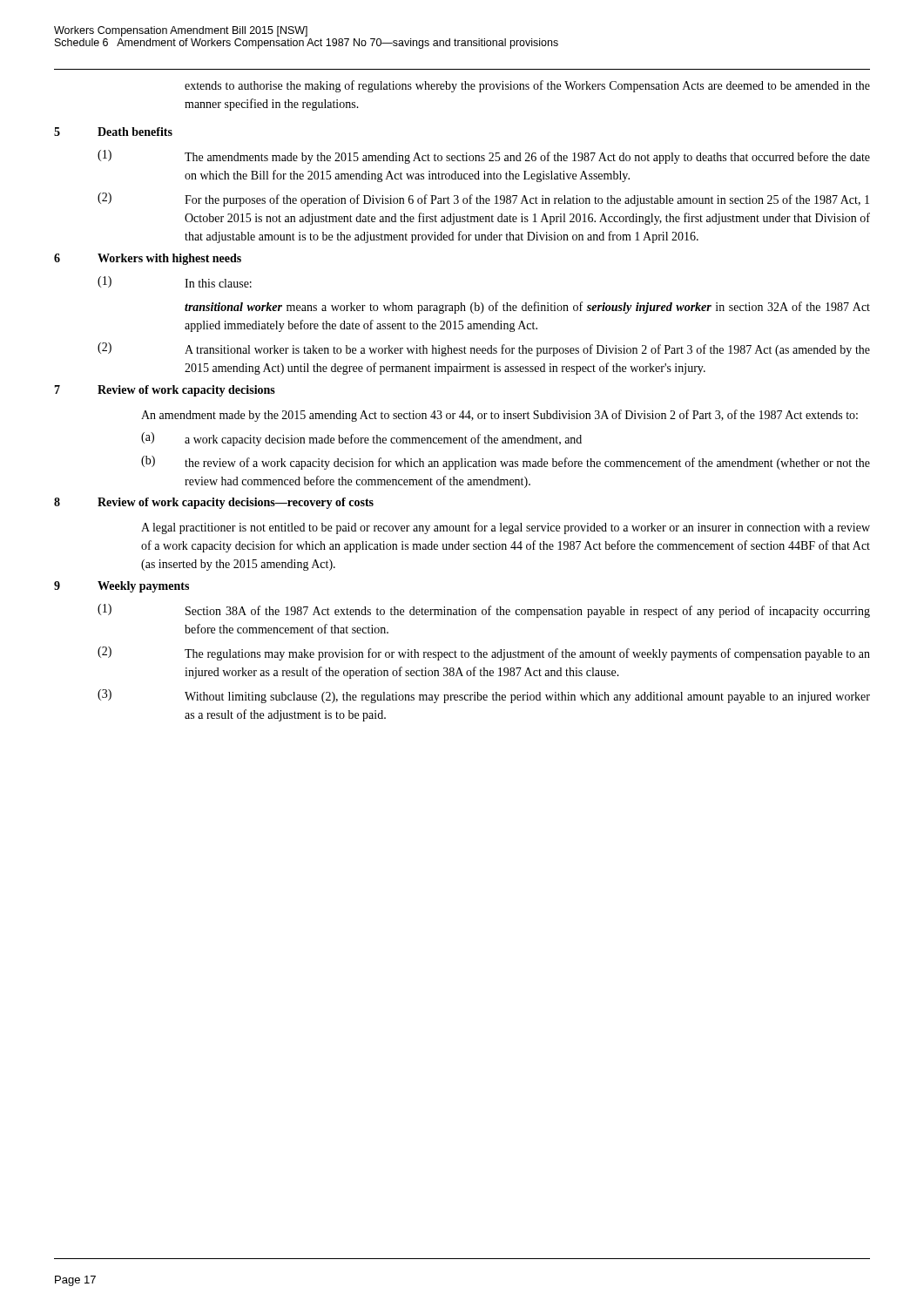The height and width of the screenshot is (1307, 924).
Task: Point to the block beginning "(1) The amendments made by the 2015 amending"
Action: pos(462,166)
